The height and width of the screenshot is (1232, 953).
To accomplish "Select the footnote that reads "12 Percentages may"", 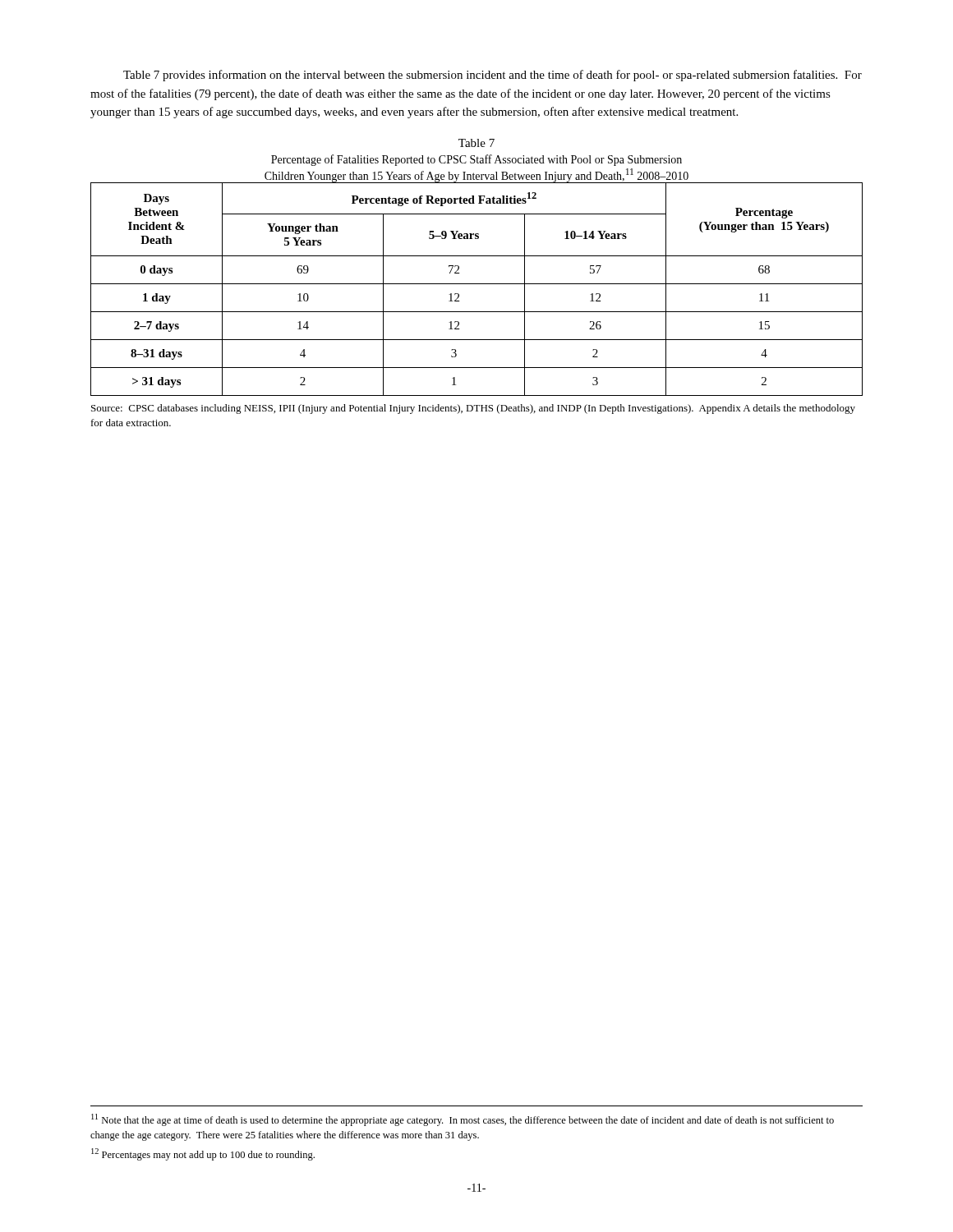I will 203,1154.
